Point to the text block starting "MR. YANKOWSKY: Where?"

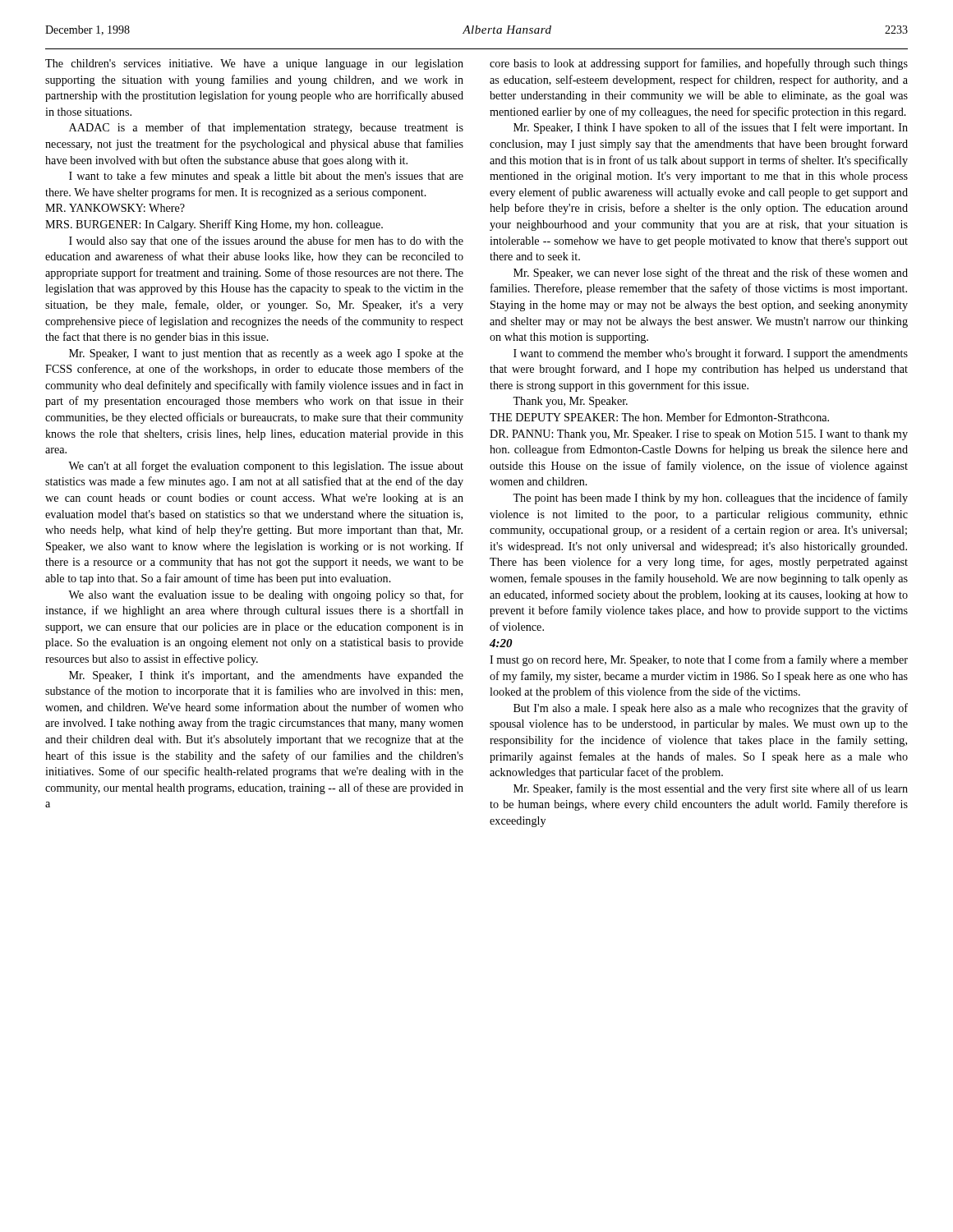tap(115, 208)
